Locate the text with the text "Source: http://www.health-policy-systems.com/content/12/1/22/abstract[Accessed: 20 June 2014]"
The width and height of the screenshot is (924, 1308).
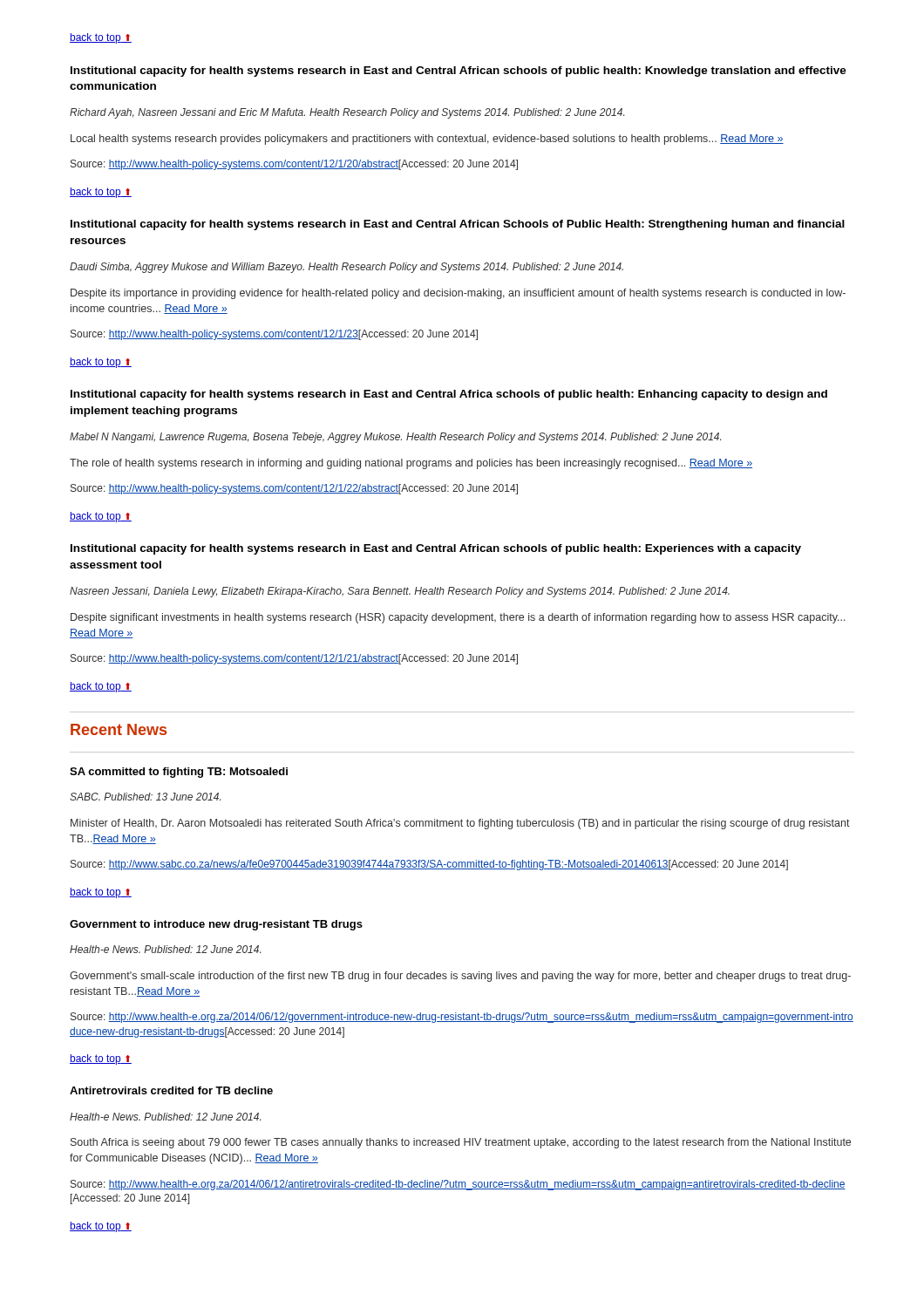coord(462,489)
